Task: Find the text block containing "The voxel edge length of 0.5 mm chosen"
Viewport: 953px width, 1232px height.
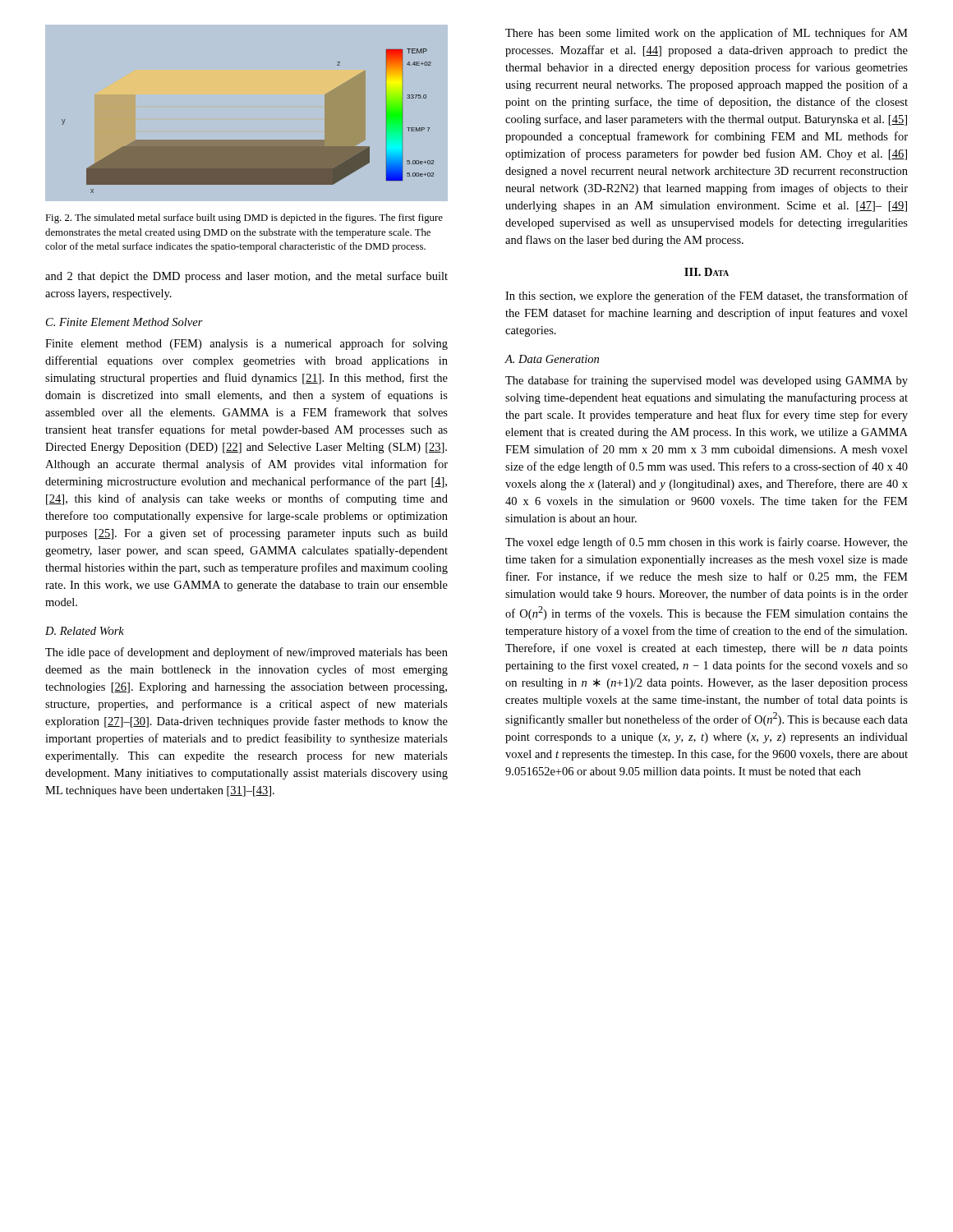Action: 707,657
